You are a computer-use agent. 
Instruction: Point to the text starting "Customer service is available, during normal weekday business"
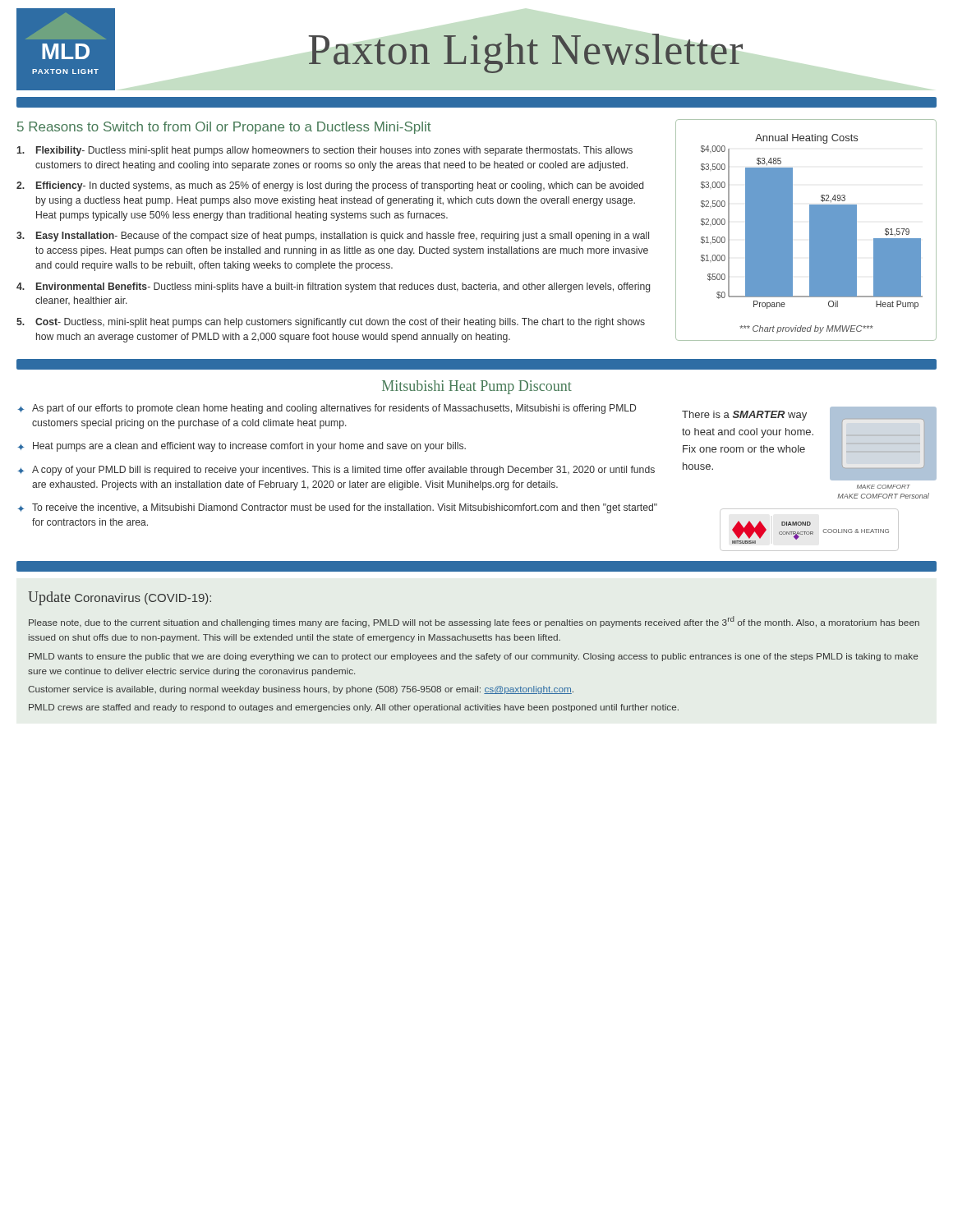[x=301, y=689]
